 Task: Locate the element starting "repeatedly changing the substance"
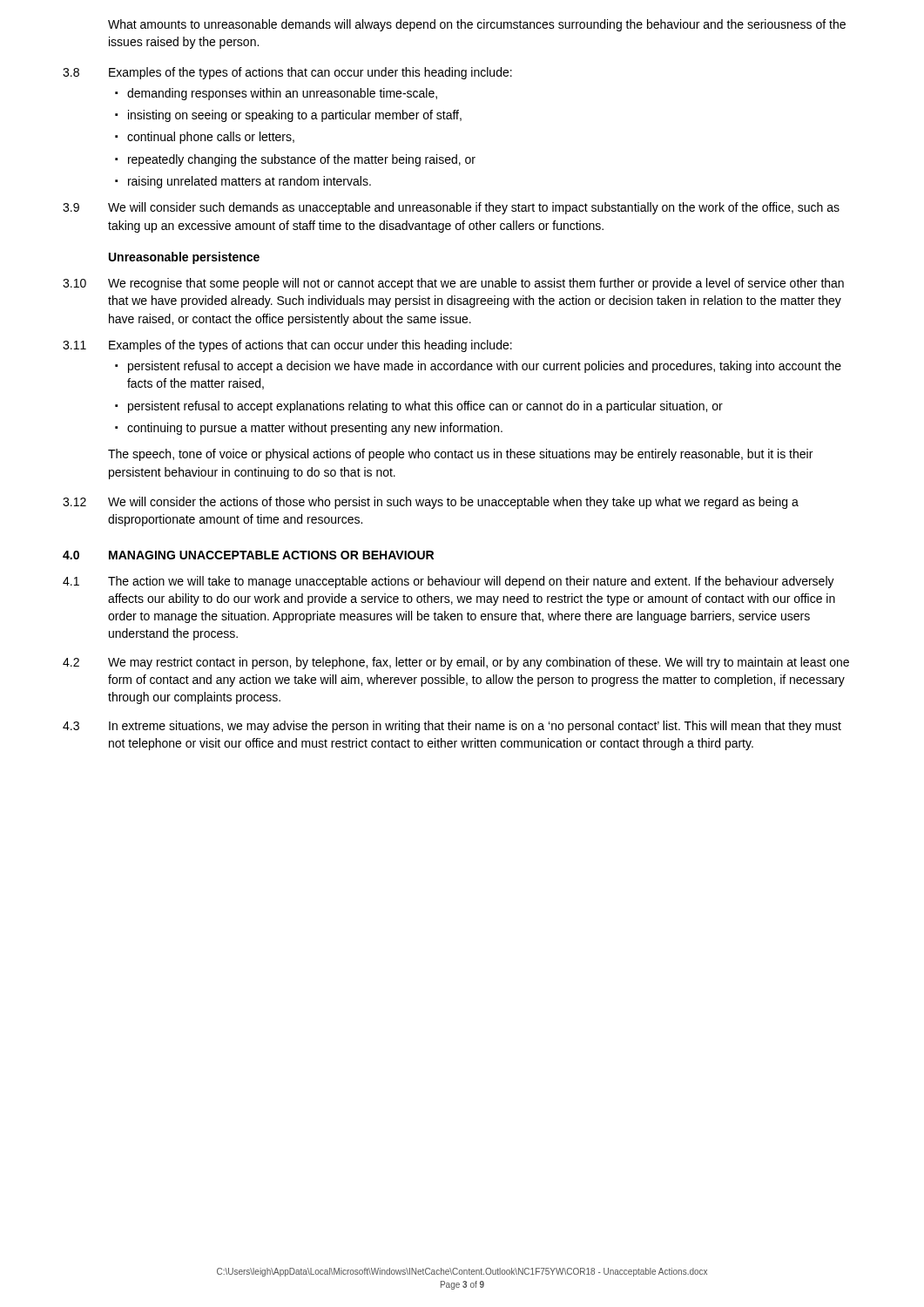[x=301, y=159]
